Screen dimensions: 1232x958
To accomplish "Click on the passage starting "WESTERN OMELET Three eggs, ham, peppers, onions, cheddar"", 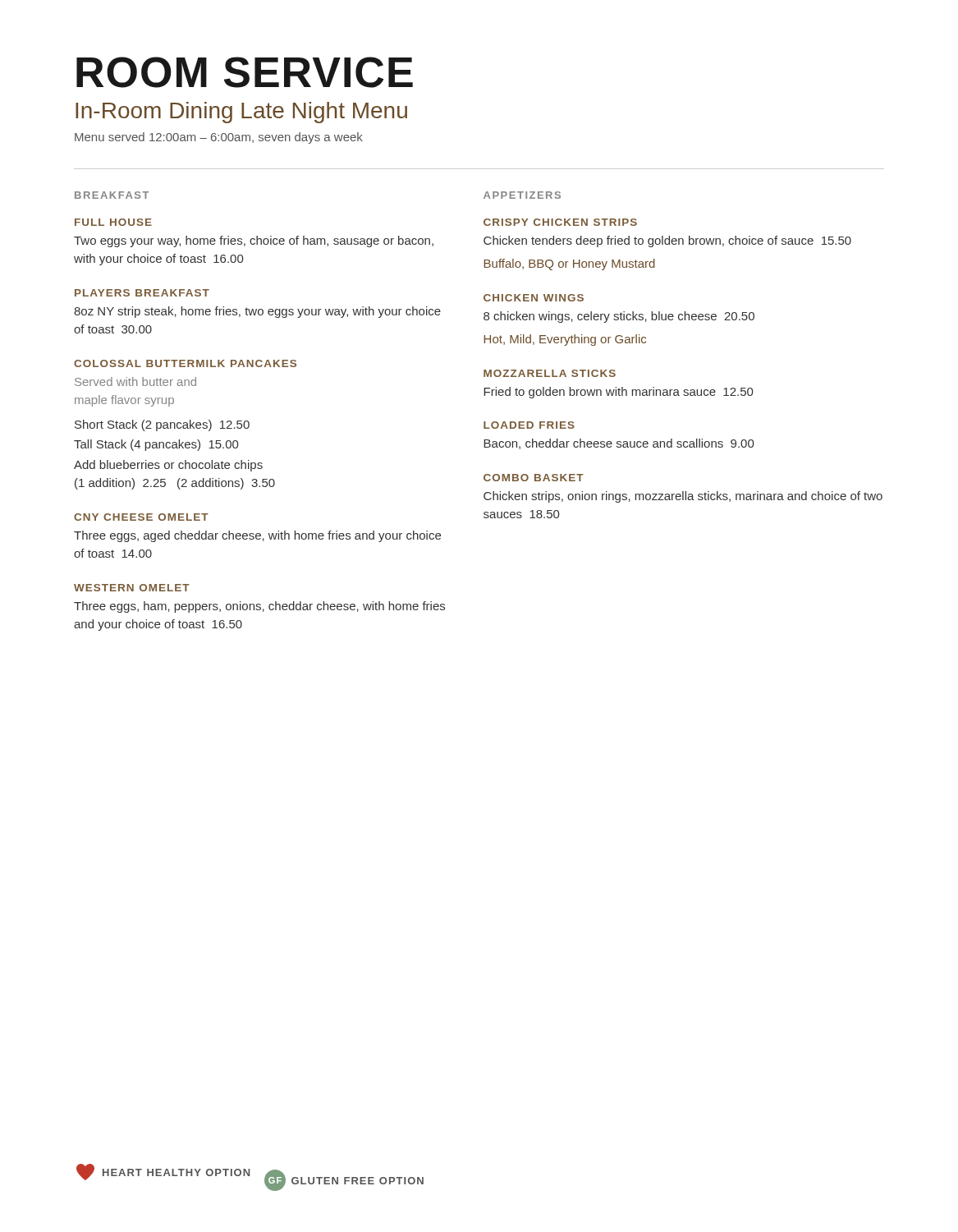I will tap(262, 607).
